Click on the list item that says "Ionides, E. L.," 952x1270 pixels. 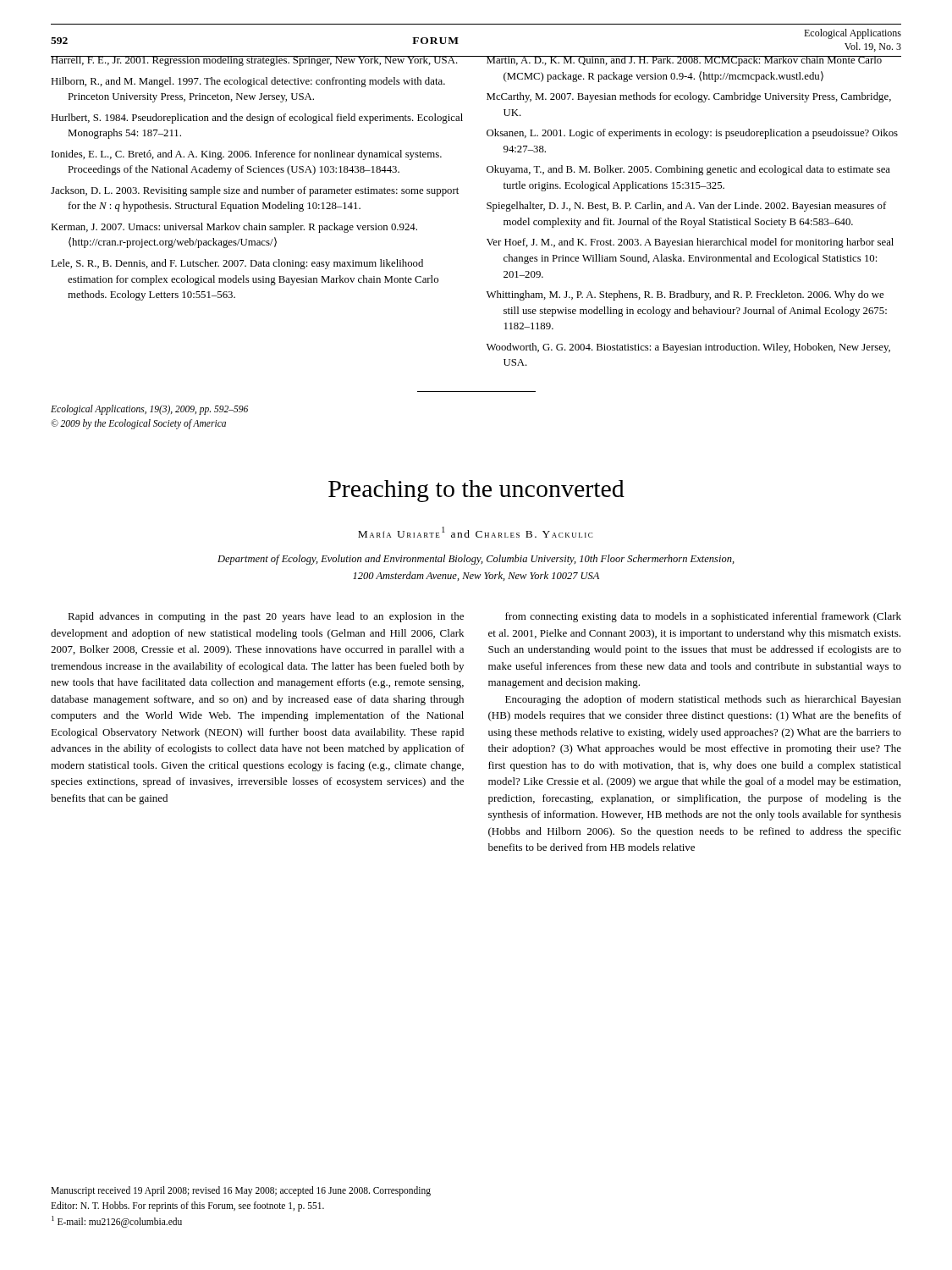(246, 162)
